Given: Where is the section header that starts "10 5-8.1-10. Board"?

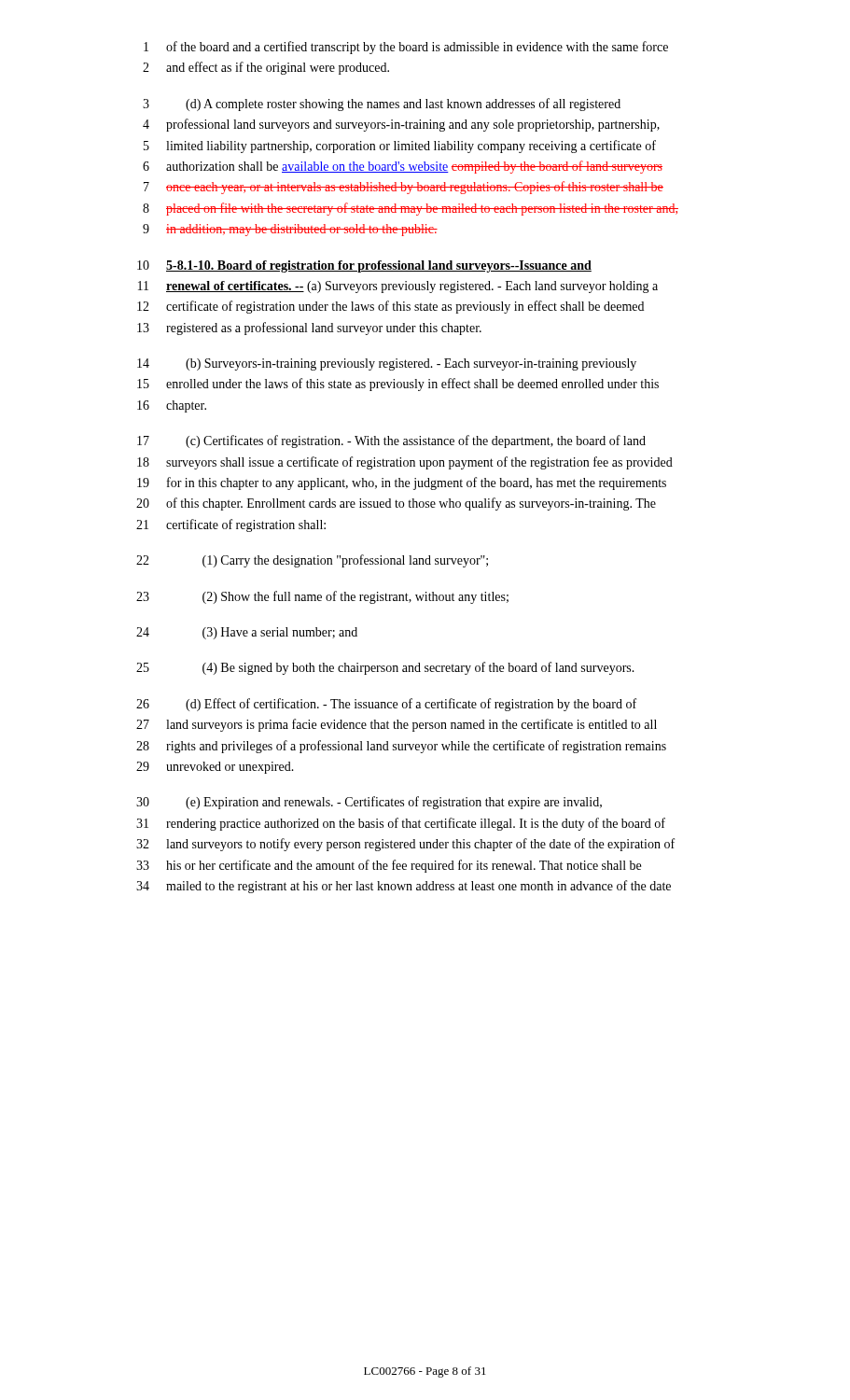Looking at the screenshot, I should pyautogui.click(x=448, y=266).
